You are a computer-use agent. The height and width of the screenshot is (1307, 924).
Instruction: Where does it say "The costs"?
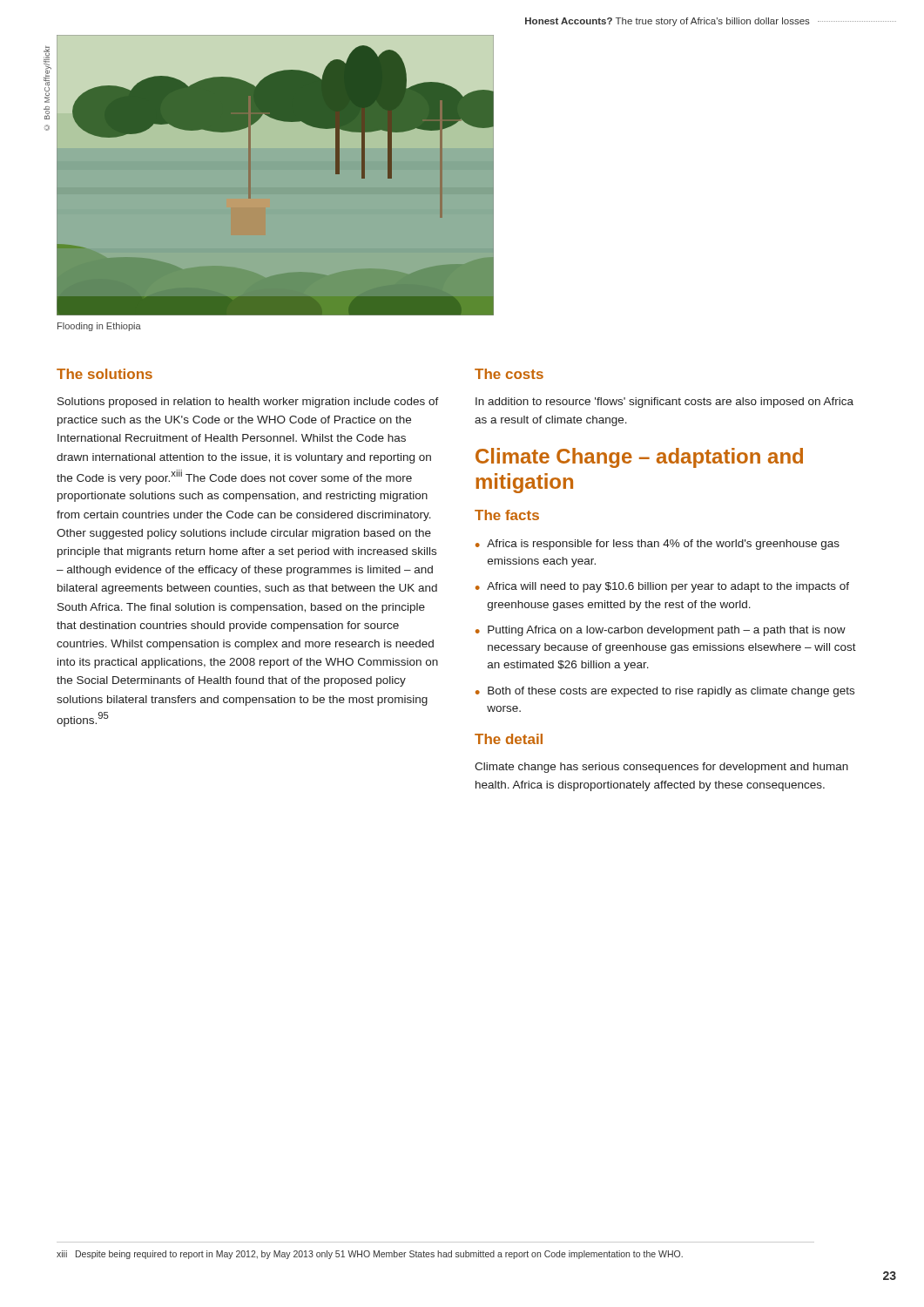pos(509,374)
